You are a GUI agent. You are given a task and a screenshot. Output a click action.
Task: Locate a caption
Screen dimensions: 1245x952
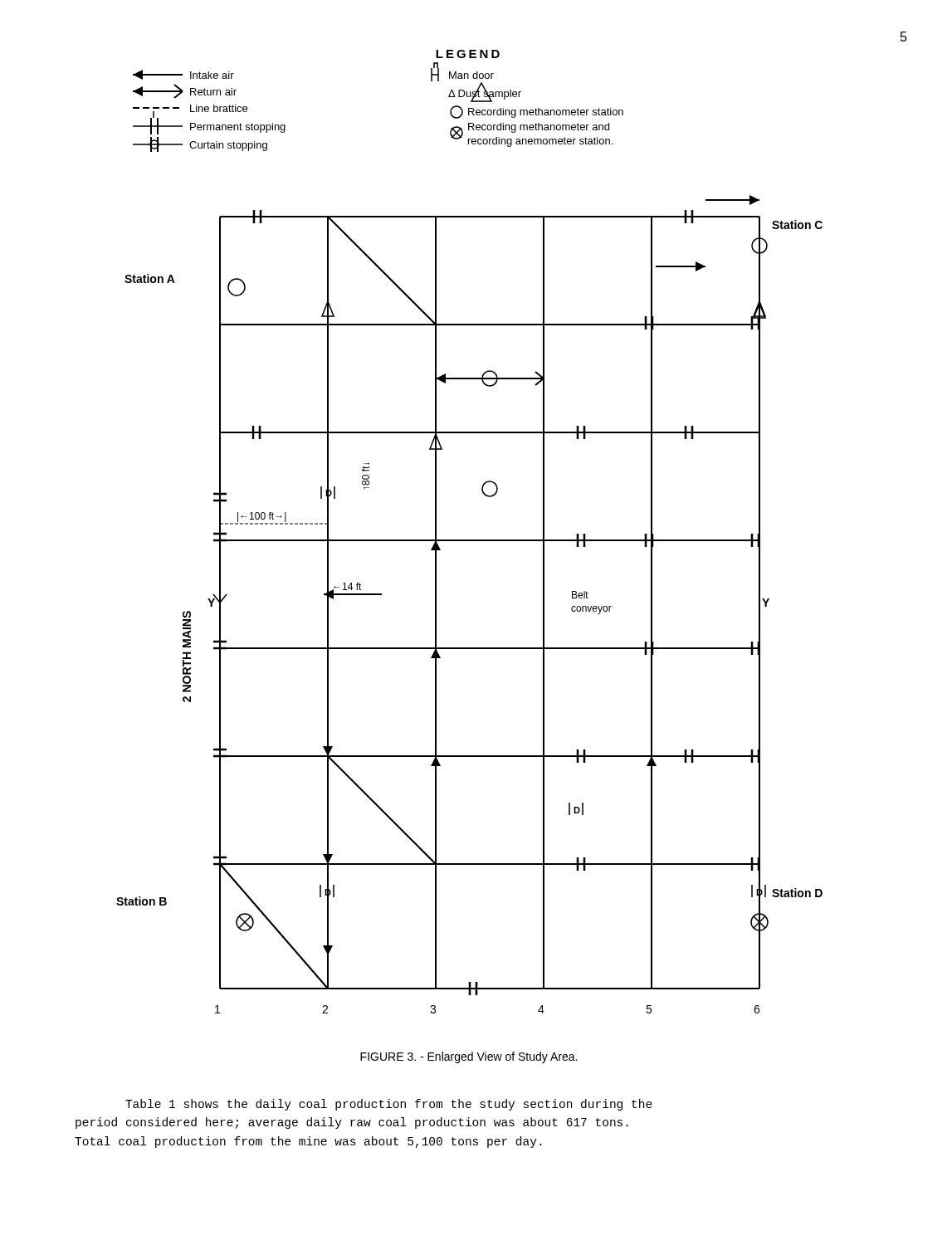point(469,1057)
